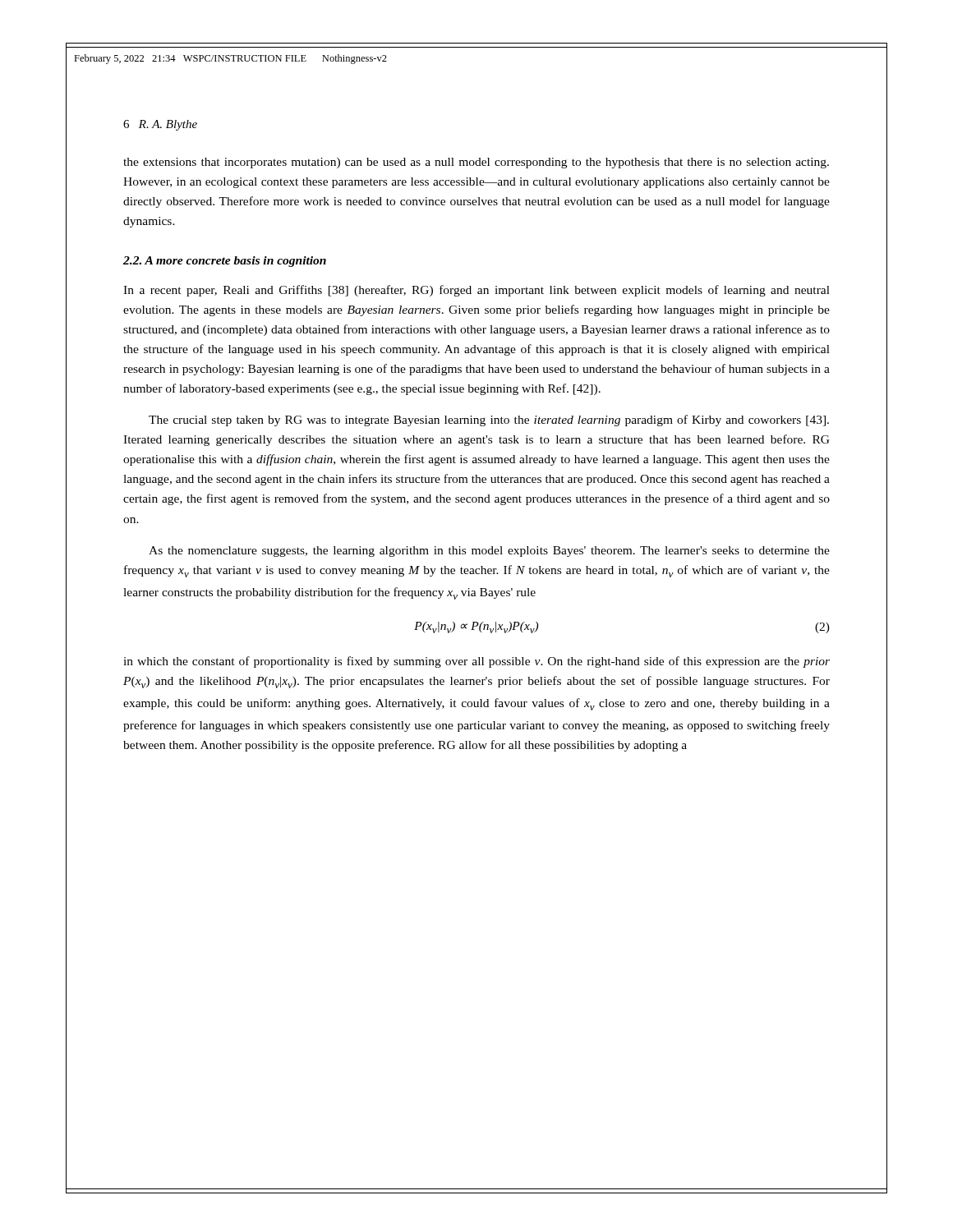The width and height of the screenshot is (953, 1232).
Task: Point to the region starting "In a recent paper, Reali and Griffiths [38]"
Action: tap(476, 442)
